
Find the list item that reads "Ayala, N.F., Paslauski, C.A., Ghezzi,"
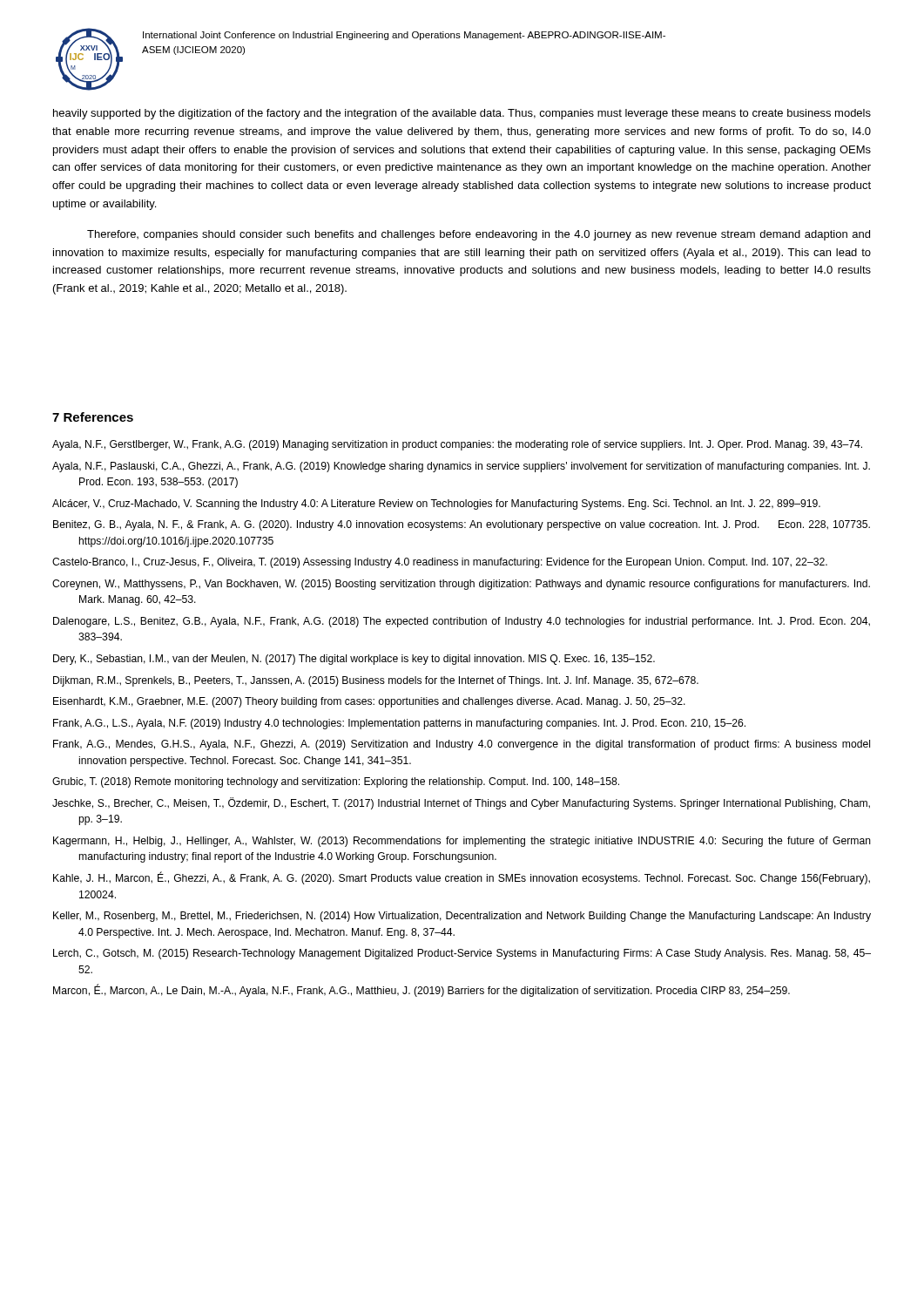click(x=462, y=474)
